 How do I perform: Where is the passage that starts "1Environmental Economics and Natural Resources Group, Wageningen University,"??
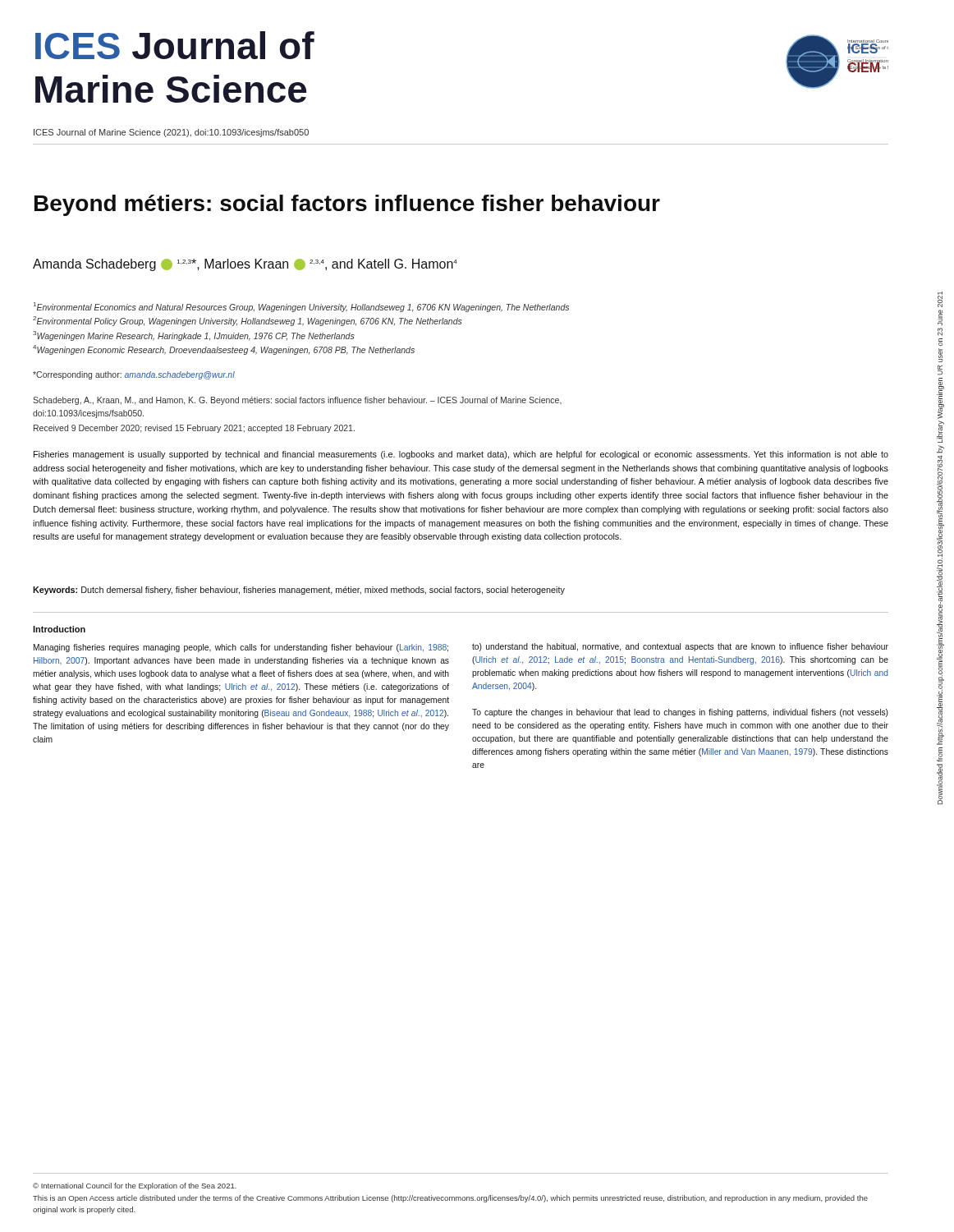point(301,327)
